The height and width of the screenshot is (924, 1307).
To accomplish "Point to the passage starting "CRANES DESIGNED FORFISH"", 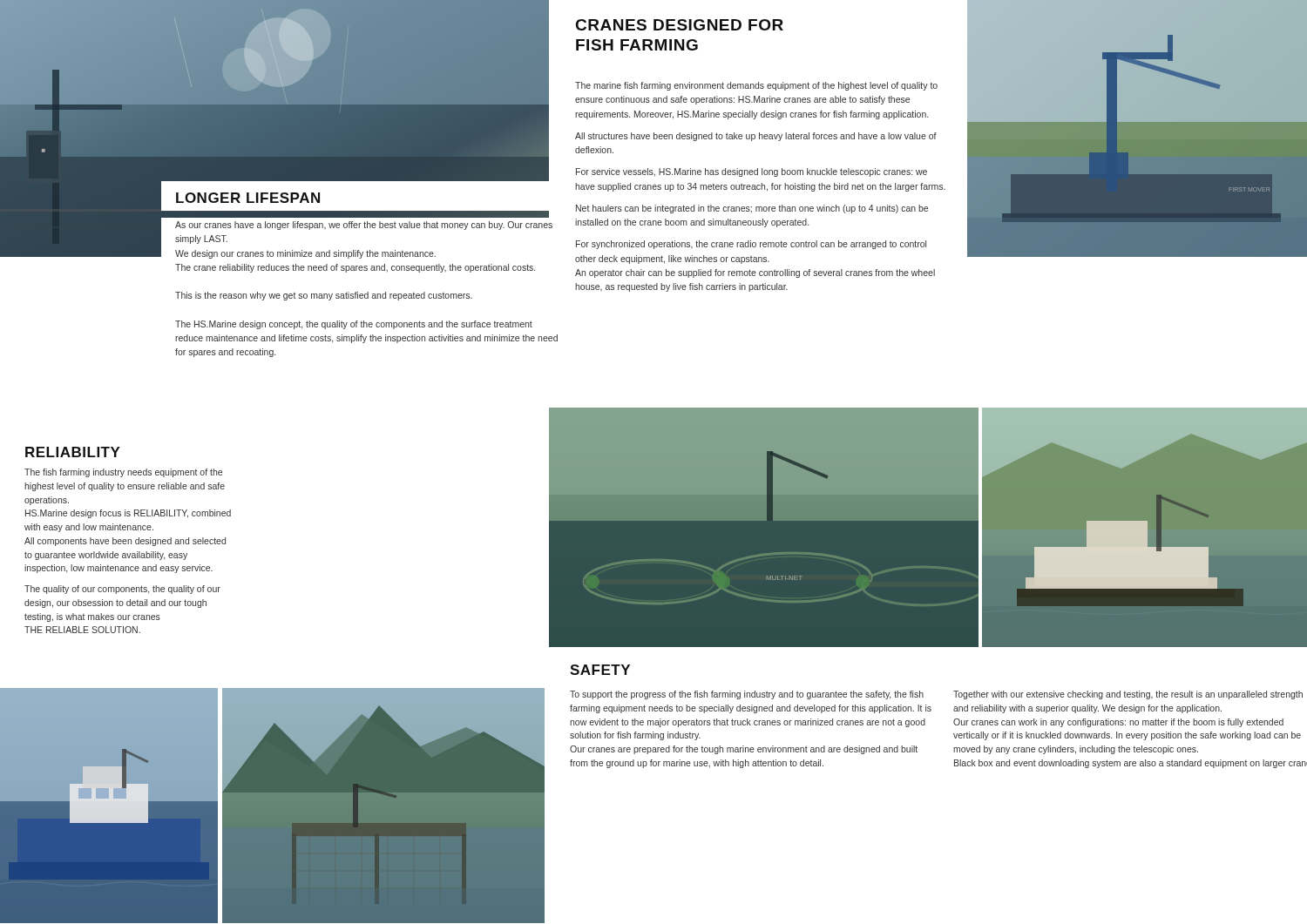I will point(767,36).
